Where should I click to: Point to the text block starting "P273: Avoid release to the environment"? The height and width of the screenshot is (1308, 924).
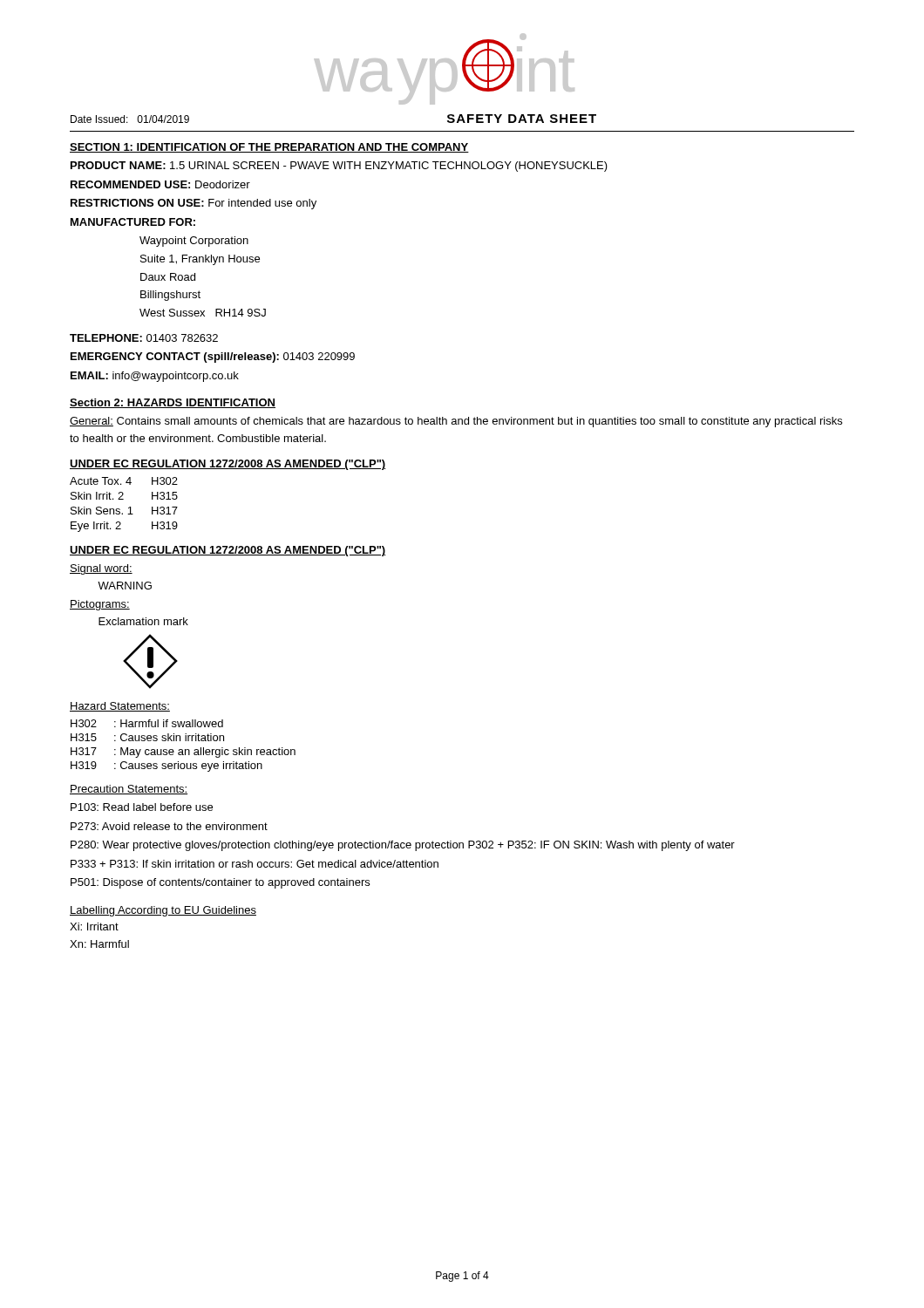169,826
